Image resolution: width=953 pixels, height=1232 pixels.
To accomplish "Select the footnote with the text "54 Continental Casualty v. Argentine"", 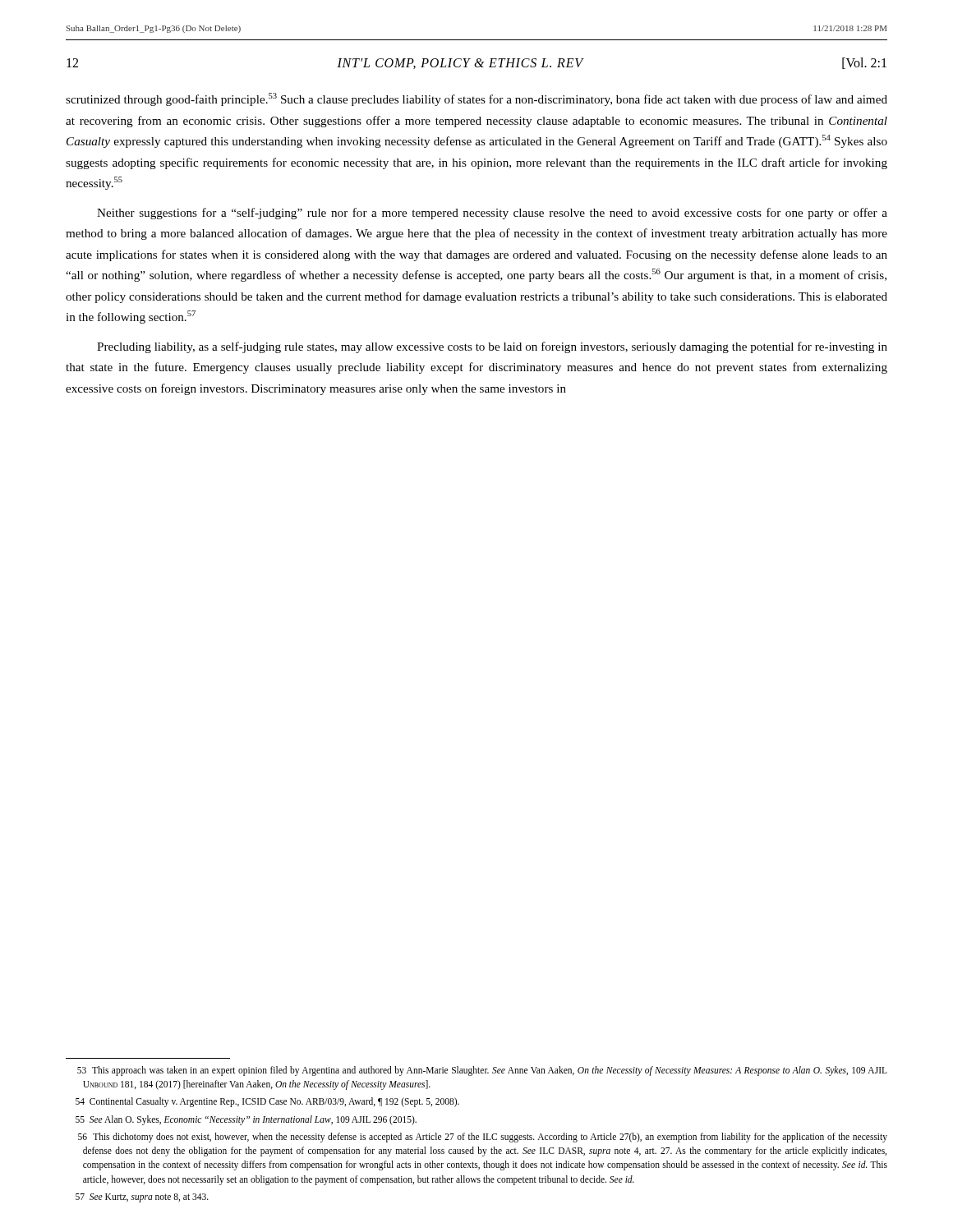I will [263, 1102].
